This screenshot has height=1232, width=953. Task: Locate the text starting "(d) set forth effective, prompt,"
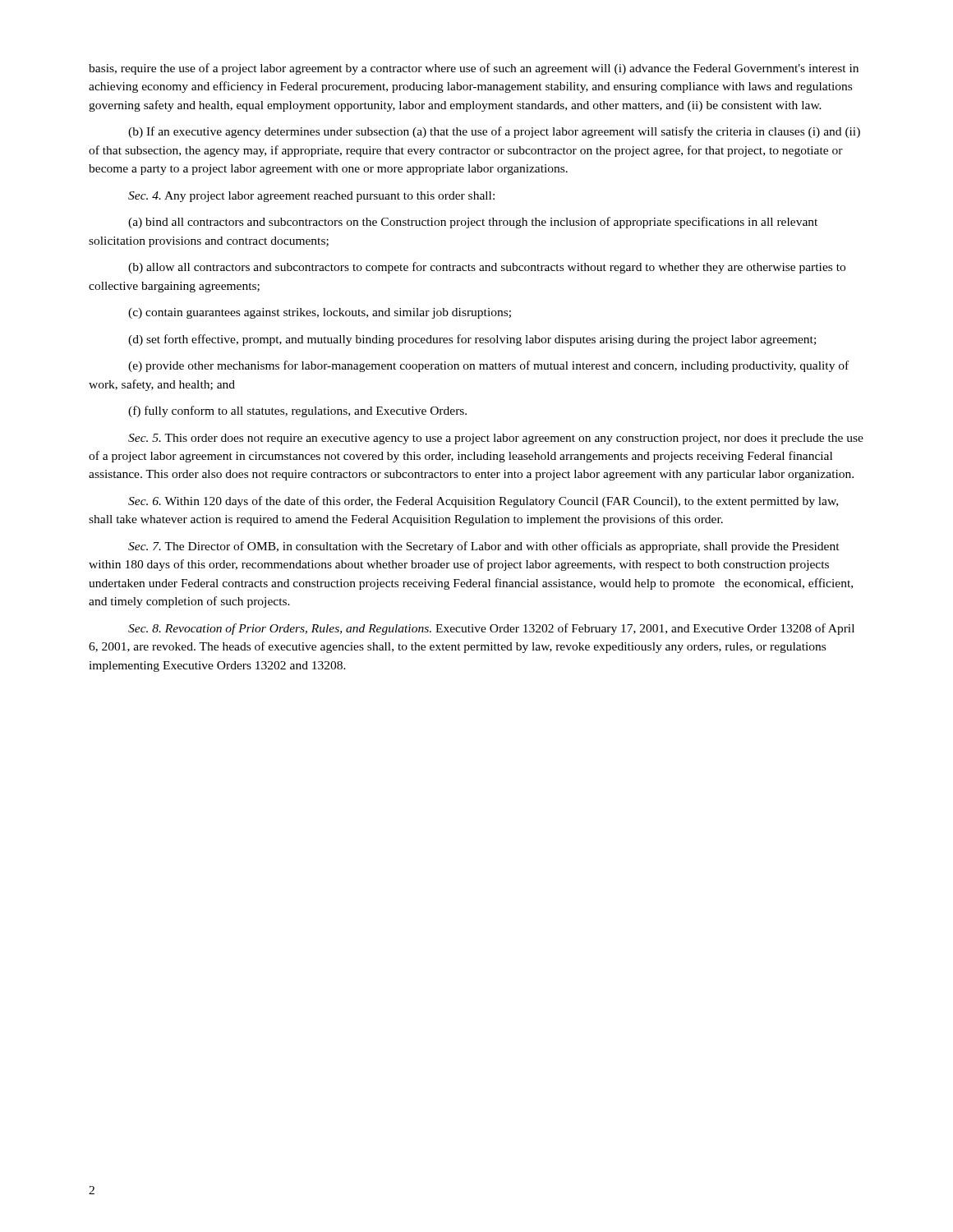pos(476,339)
